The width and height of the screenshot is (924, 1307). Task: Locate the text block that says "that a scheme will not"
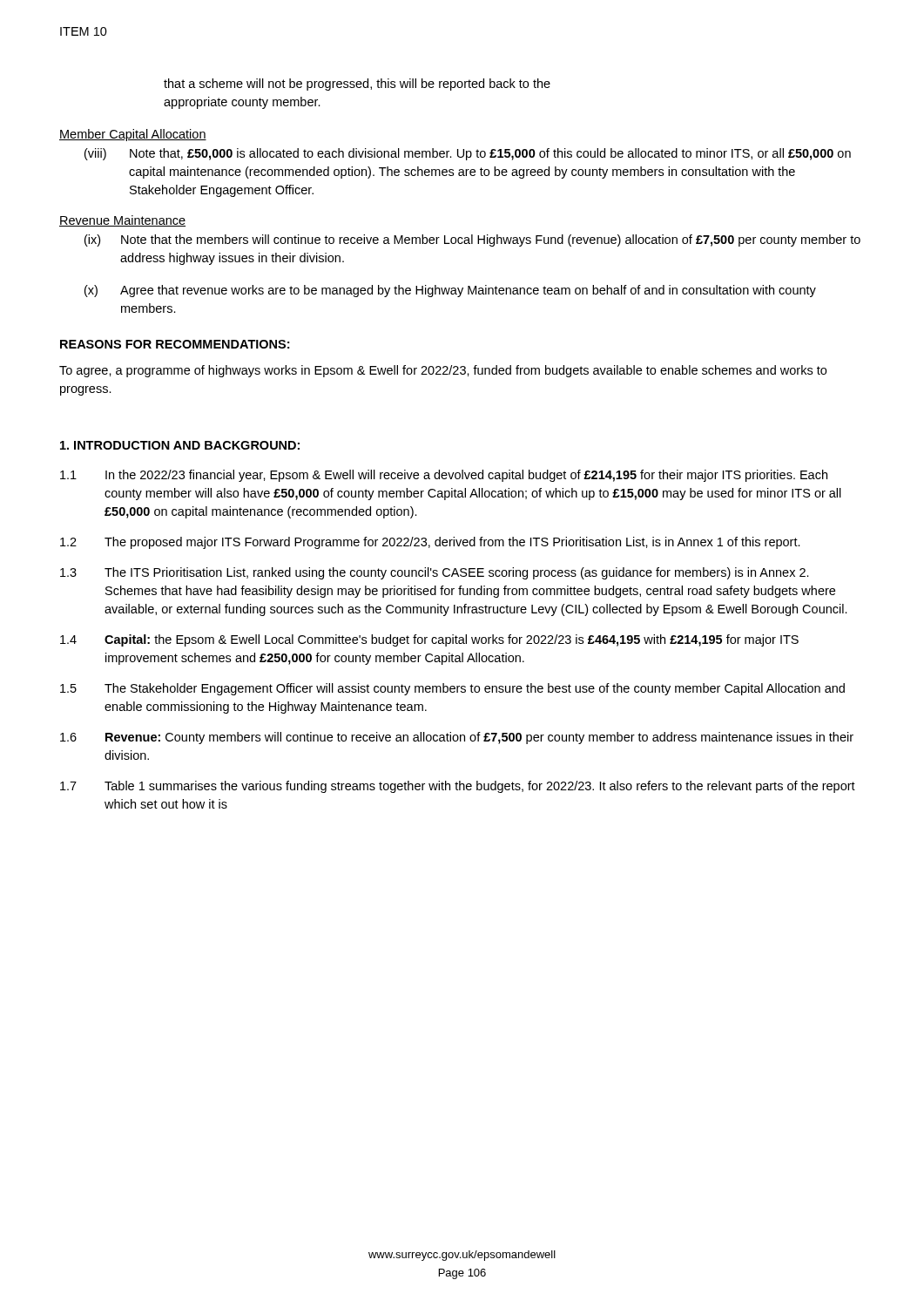[x=357, y=93]
